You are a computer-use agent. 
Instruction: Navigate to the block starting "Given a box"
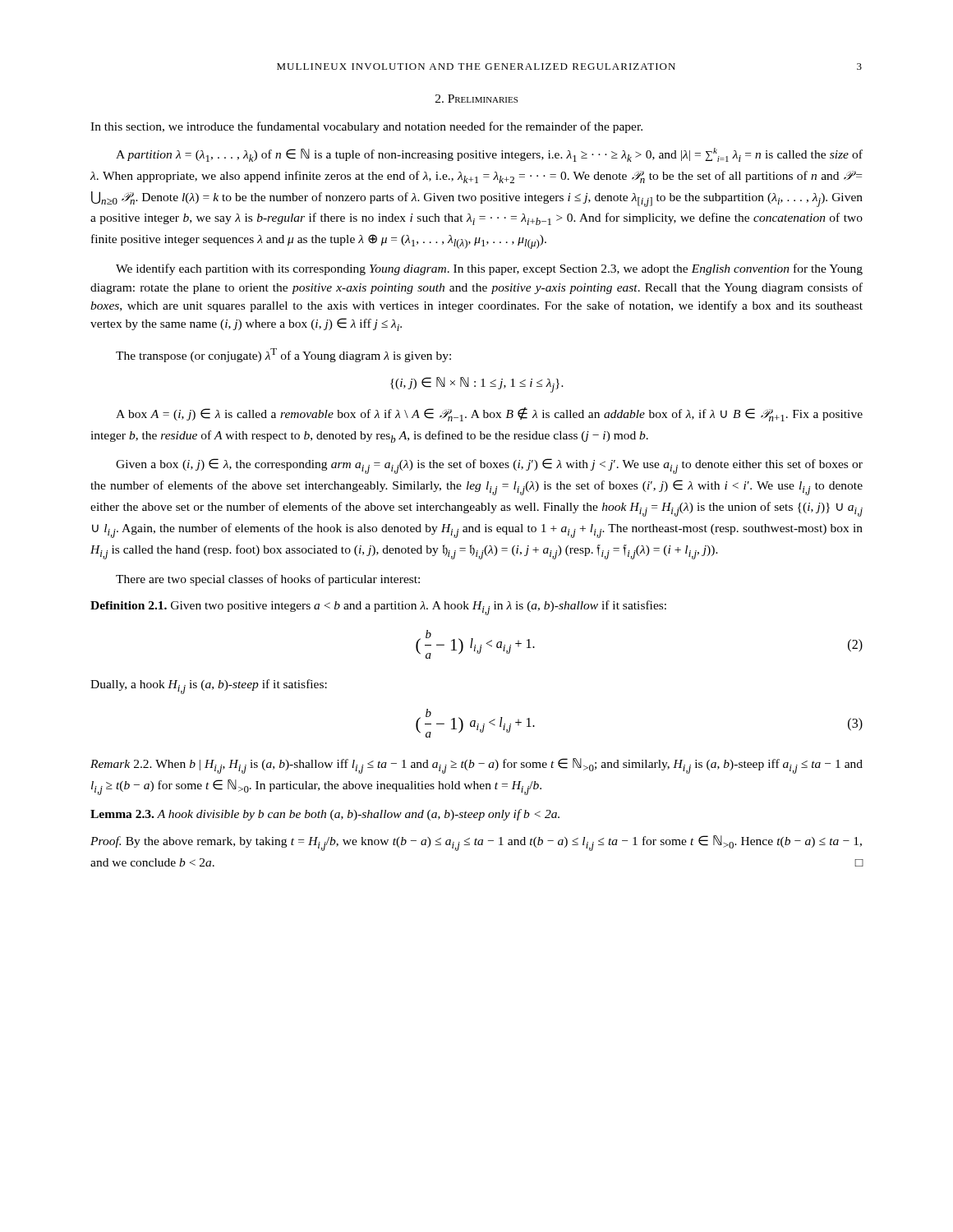[x=476, y=508]
